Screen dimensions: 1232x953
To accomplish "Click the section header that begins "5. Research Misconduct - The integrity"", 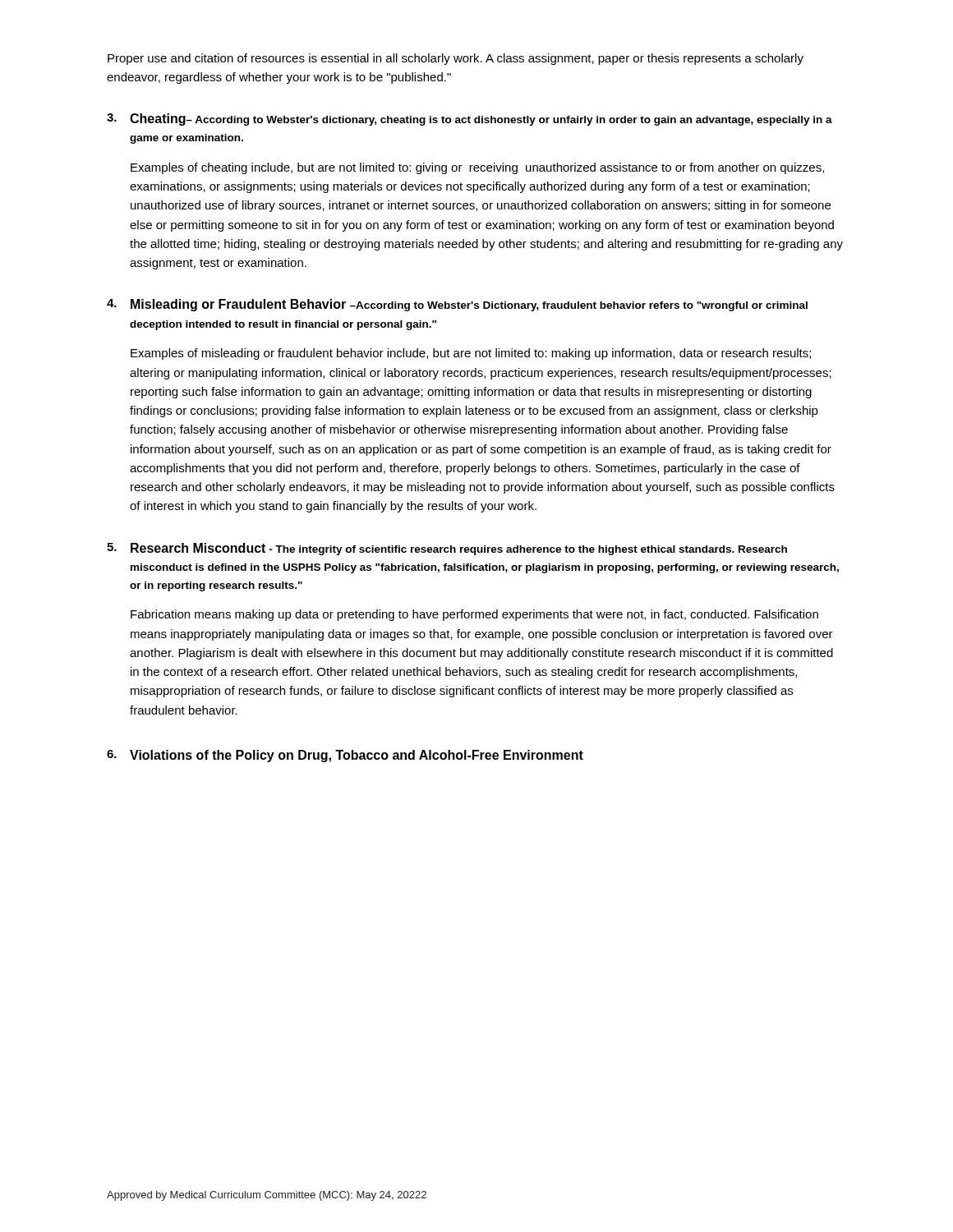I will pyautogui.click(x=476, y=566).
